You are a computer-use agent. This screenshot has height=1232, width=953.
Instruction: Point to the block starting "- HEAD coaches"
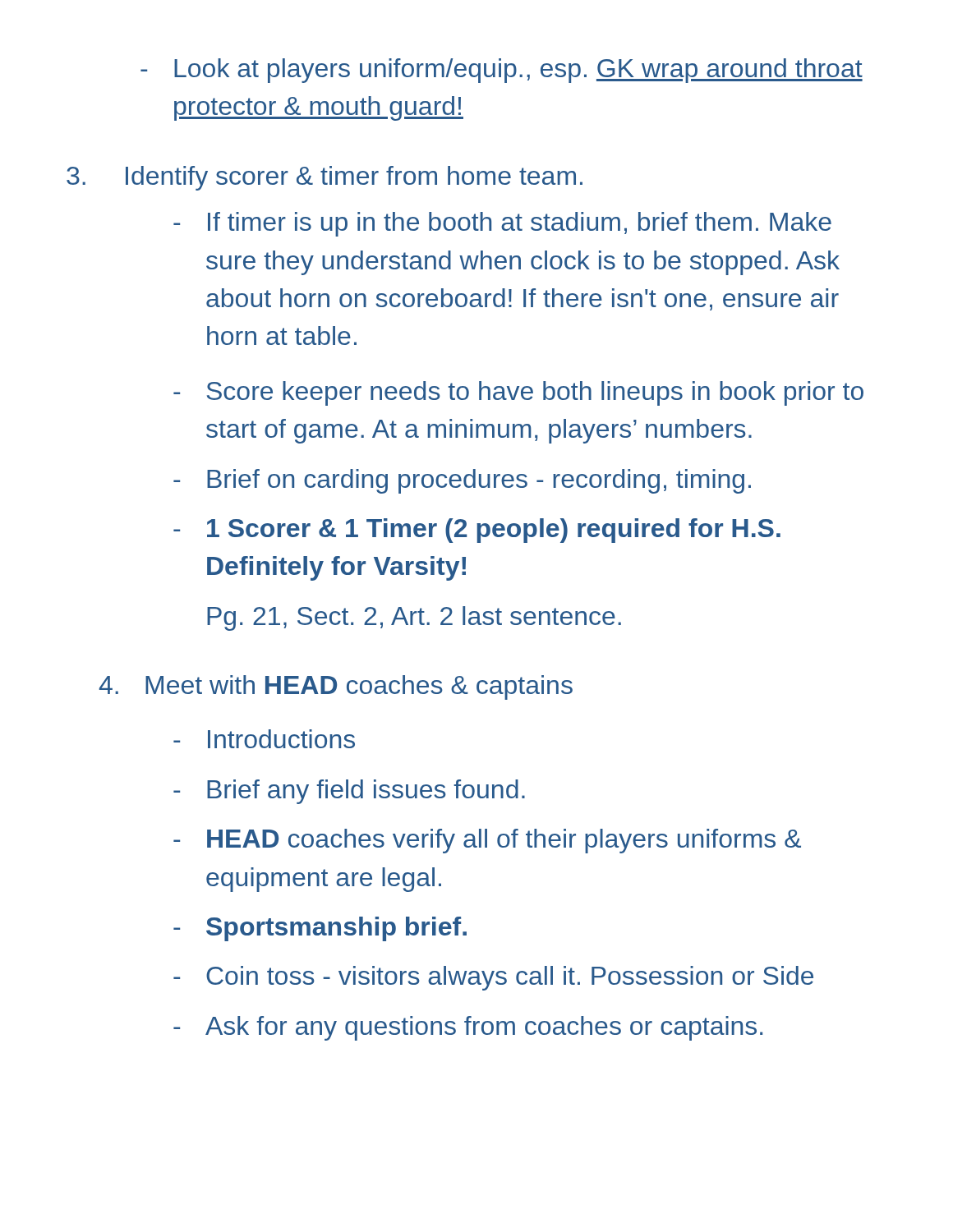pyautogui.click(x=530, y=858)
